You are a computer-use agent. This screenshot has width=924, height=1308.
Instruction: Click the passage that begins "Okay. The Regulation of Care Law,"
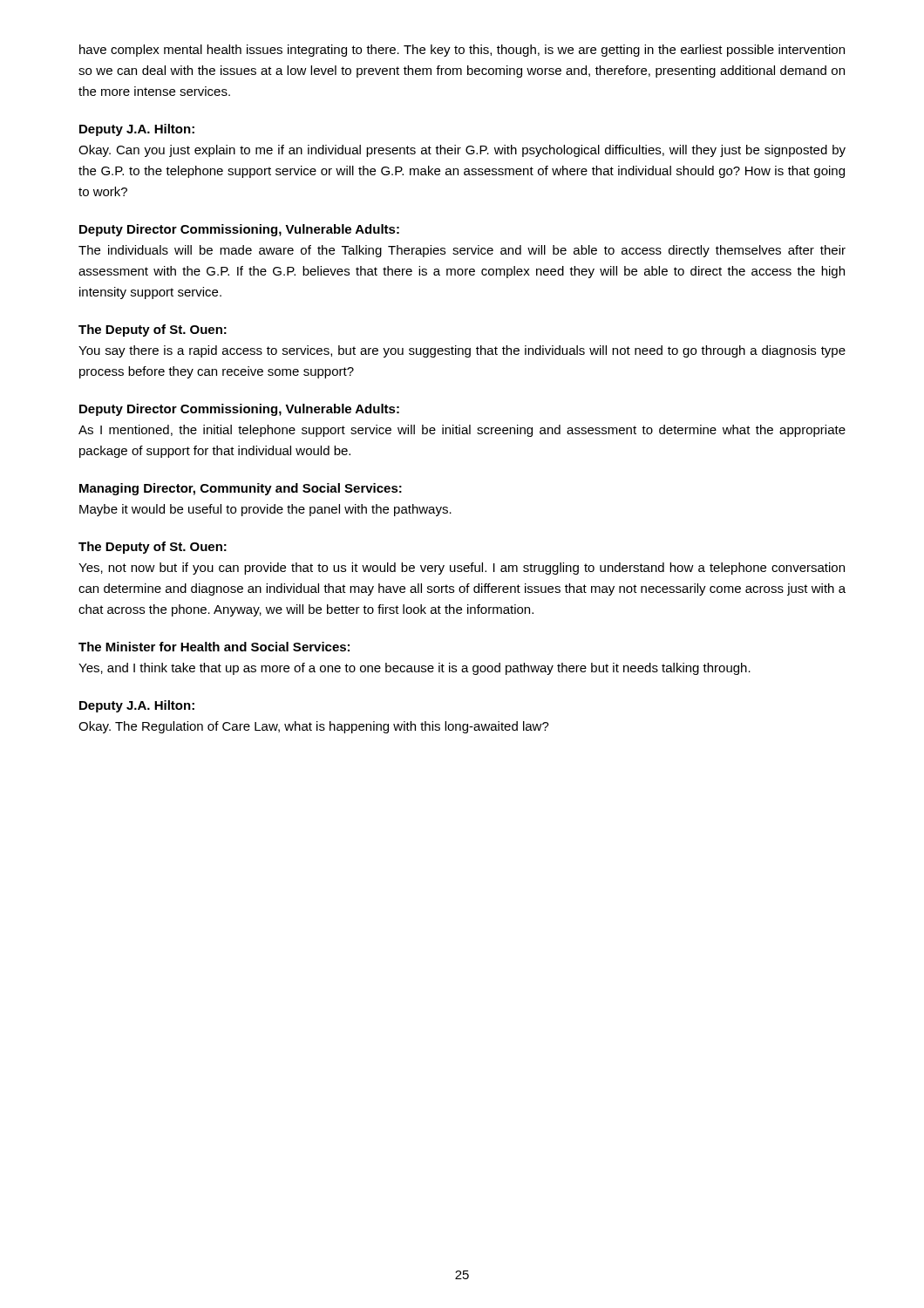click(x=462, y=726)
